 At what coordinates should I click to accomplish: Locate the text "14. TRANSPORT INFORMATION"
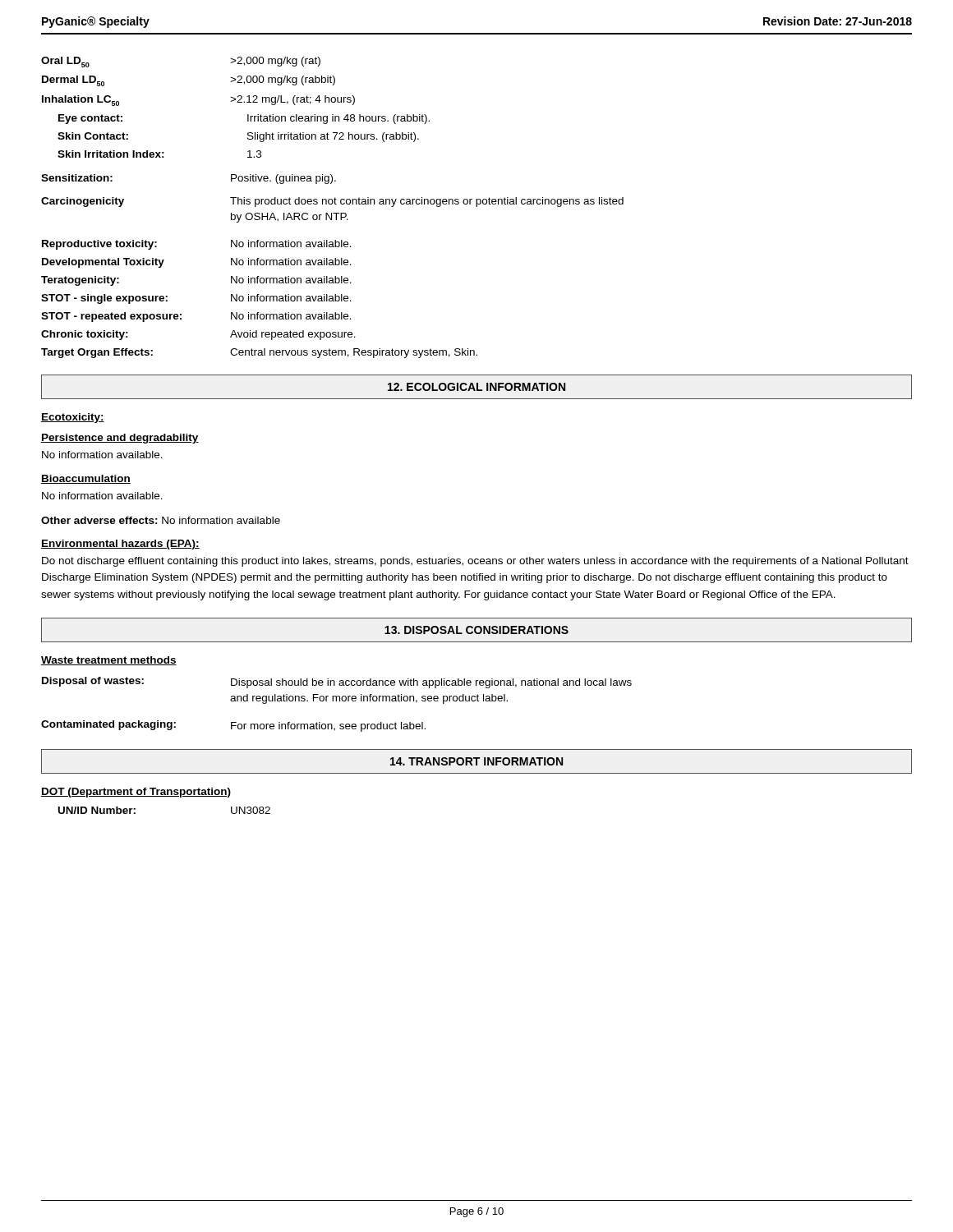pos(476,761)
